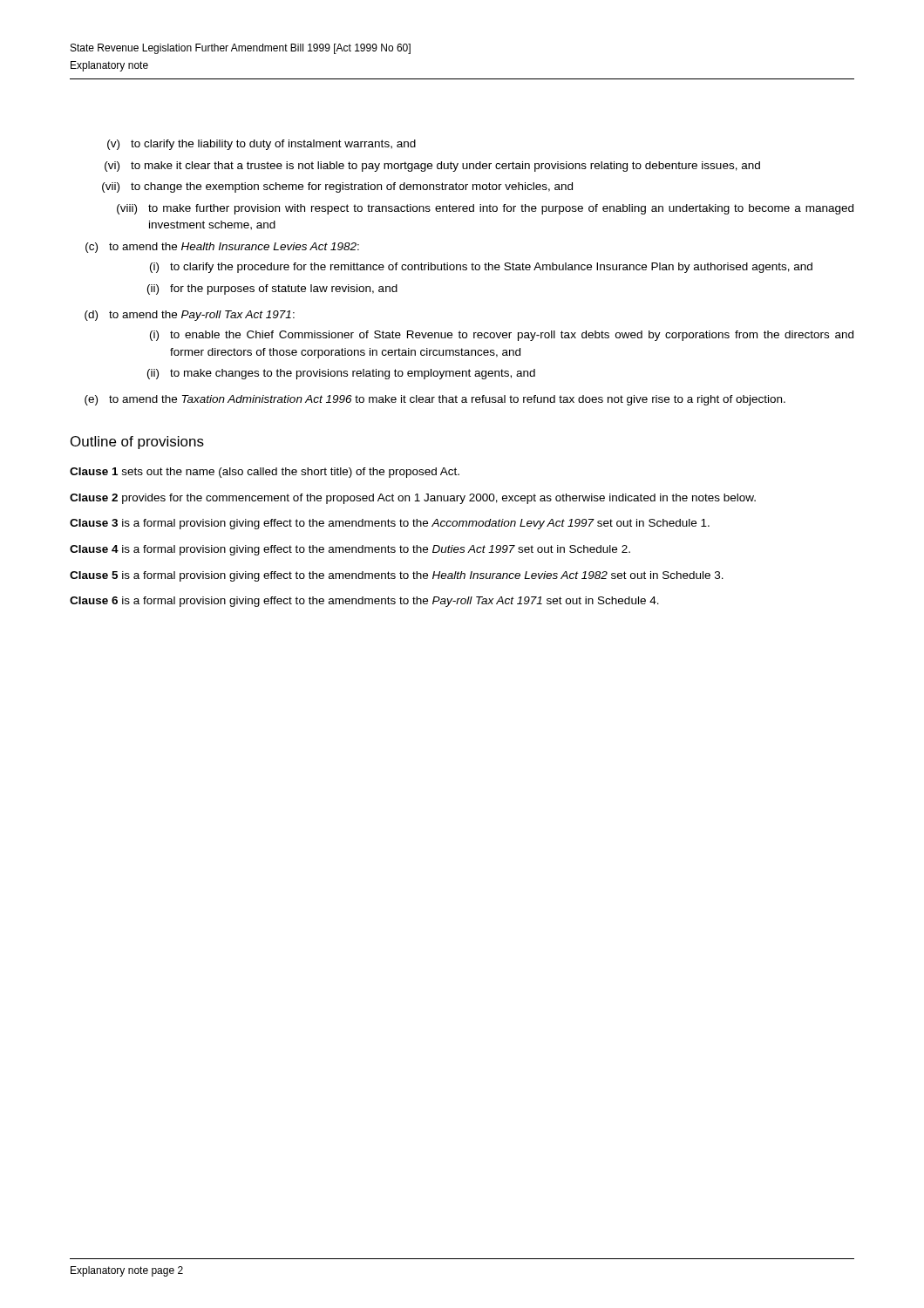
Task: Point to the text block starting "Clause 2 provides for the"
Action: 413,497
